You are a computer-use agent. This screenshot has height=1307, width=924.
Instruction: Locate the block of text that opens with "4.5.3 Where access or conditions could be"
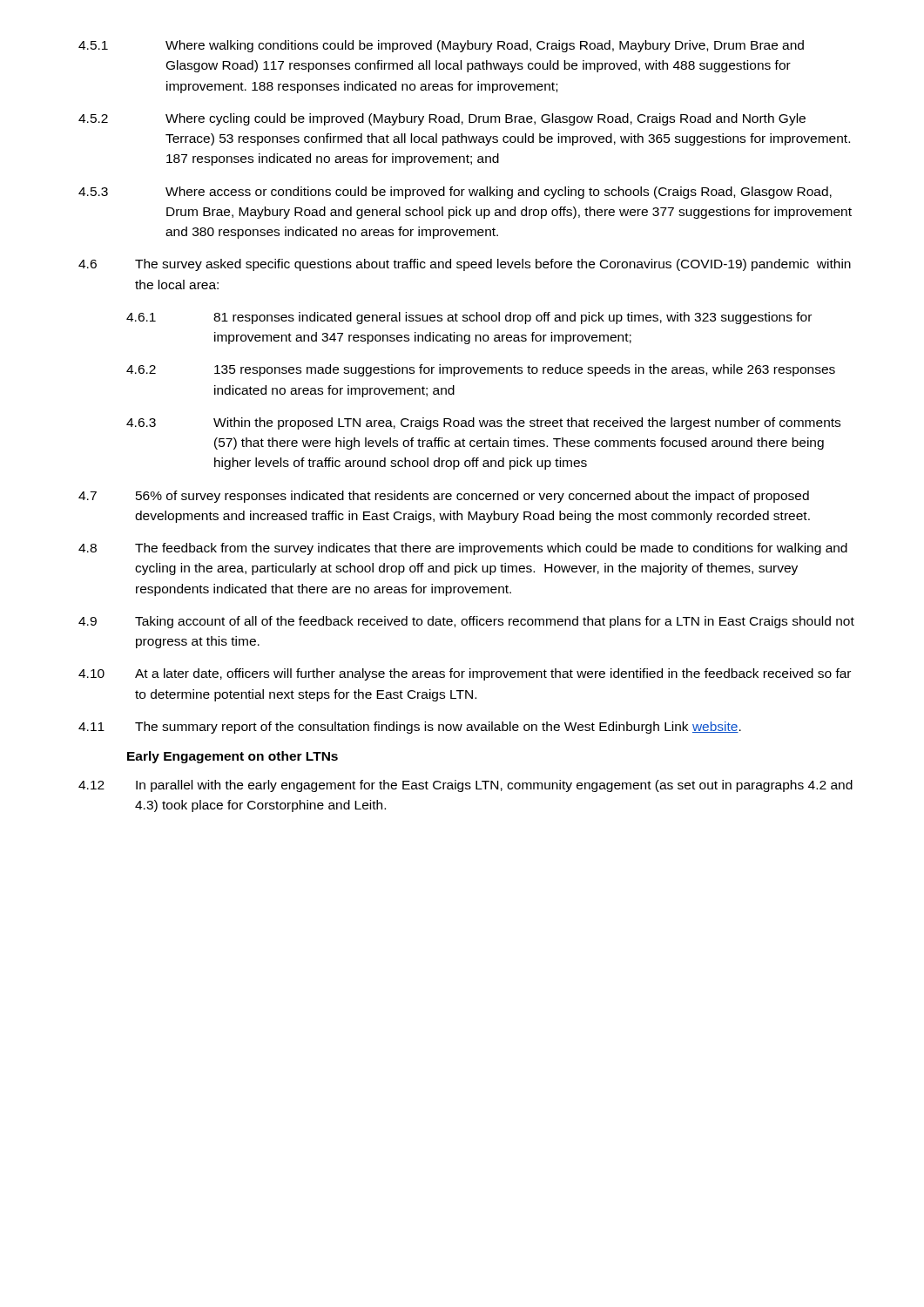click(x=466, y=211)
